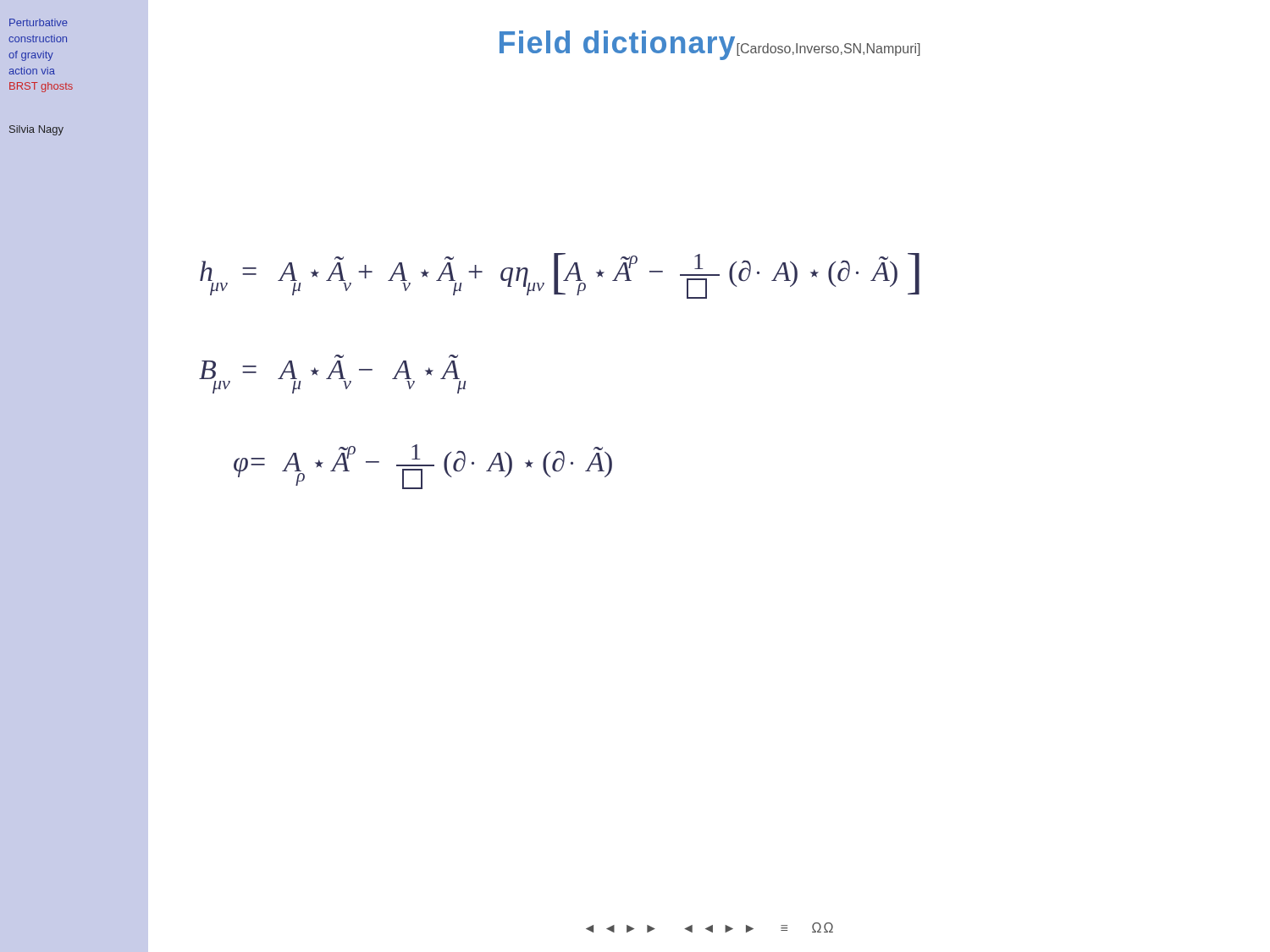
Task: Click on the text block starting "Field dictionary[Cardoso,Inverso,SN,Nampuri]"
Action: [709, 43]
